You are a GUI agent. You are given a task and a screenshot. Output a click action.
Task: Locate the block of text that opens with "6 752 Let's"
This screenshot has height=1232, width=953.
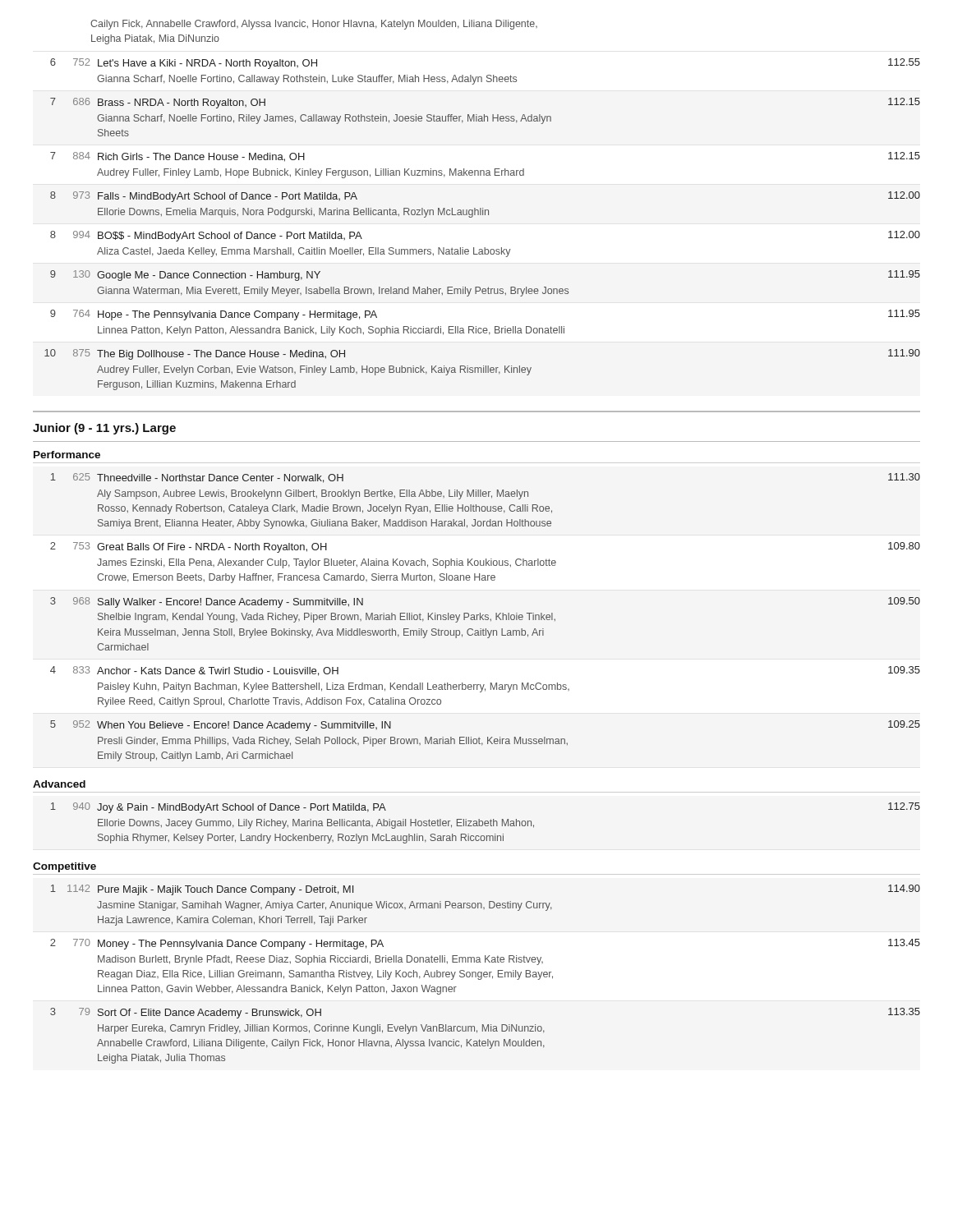click(x=476, y=71)
